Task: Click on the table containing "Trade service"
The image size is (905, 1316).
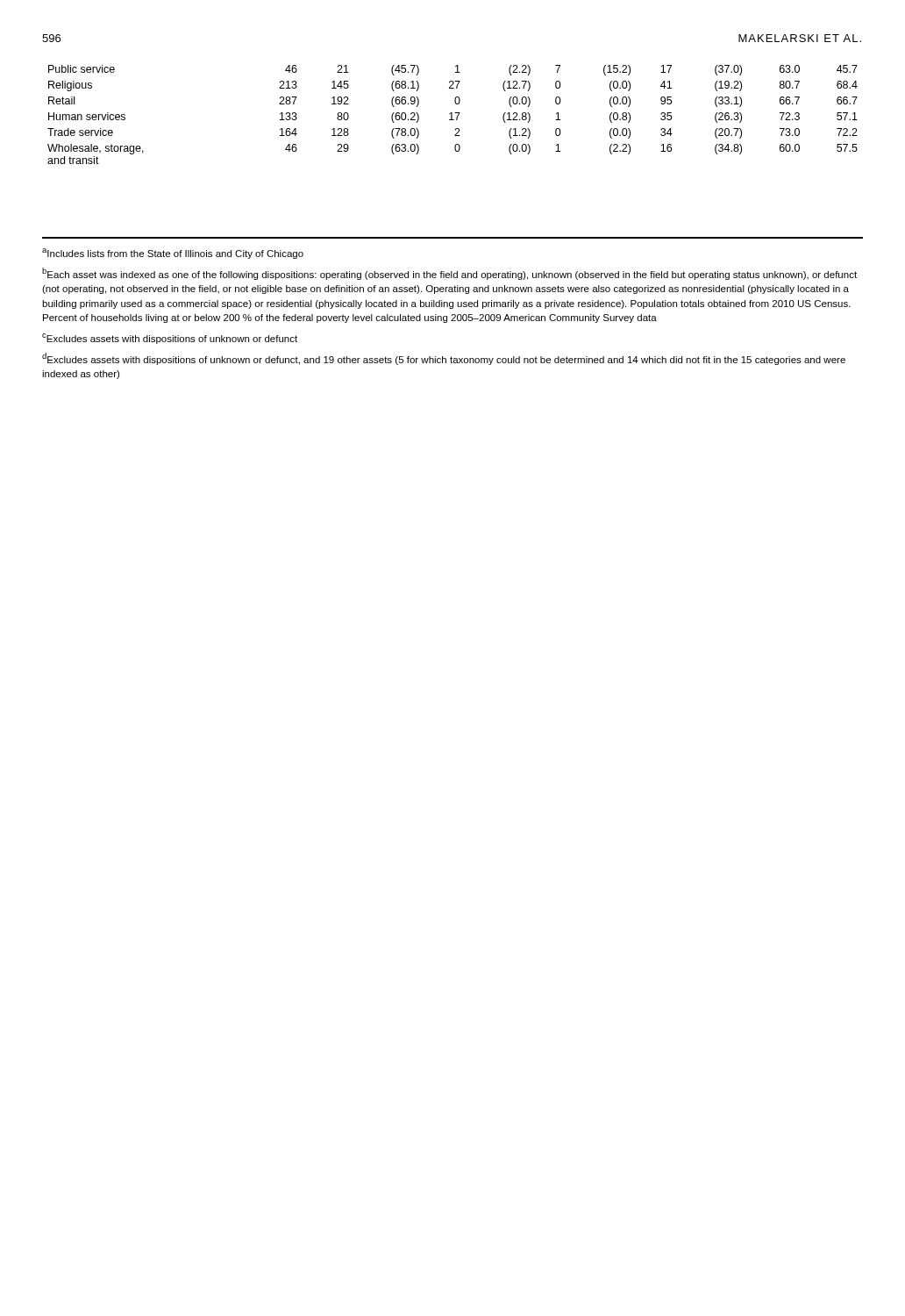Action: click(452, 115)
